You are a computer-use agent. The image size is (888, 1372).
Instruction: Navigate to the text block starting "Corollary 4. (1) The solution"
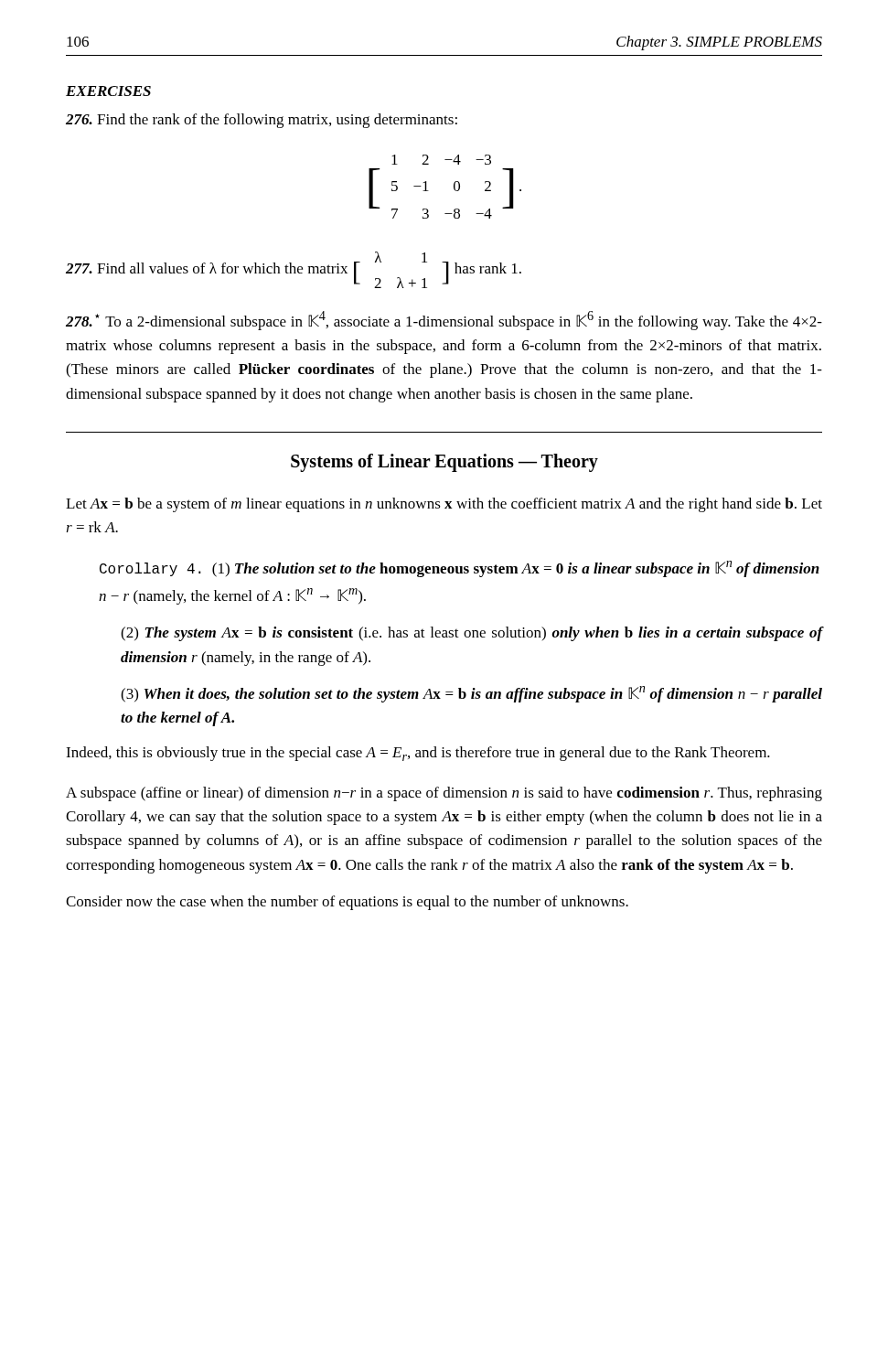click(459, 580)
